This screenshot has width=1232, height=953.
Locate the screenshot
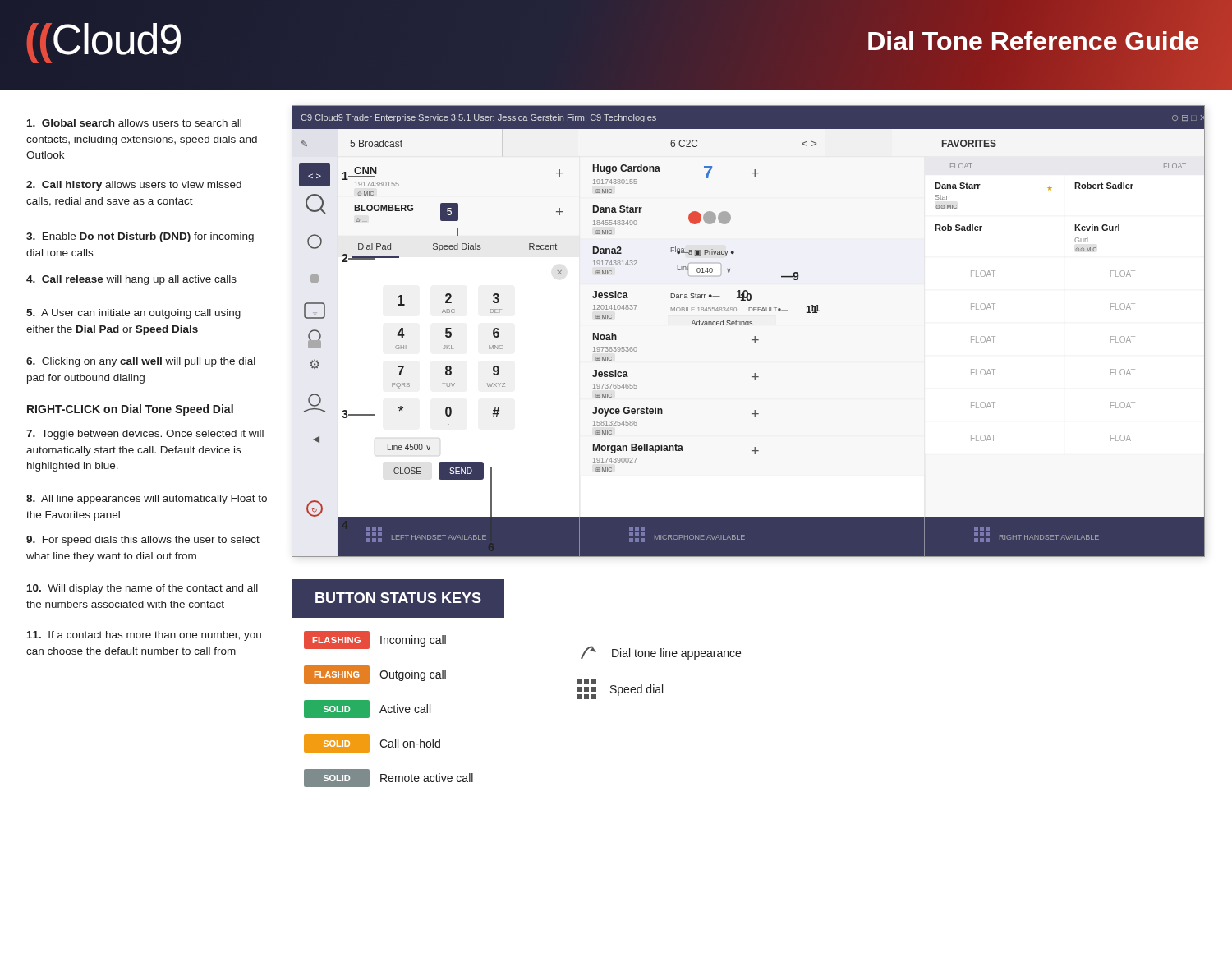748,331
